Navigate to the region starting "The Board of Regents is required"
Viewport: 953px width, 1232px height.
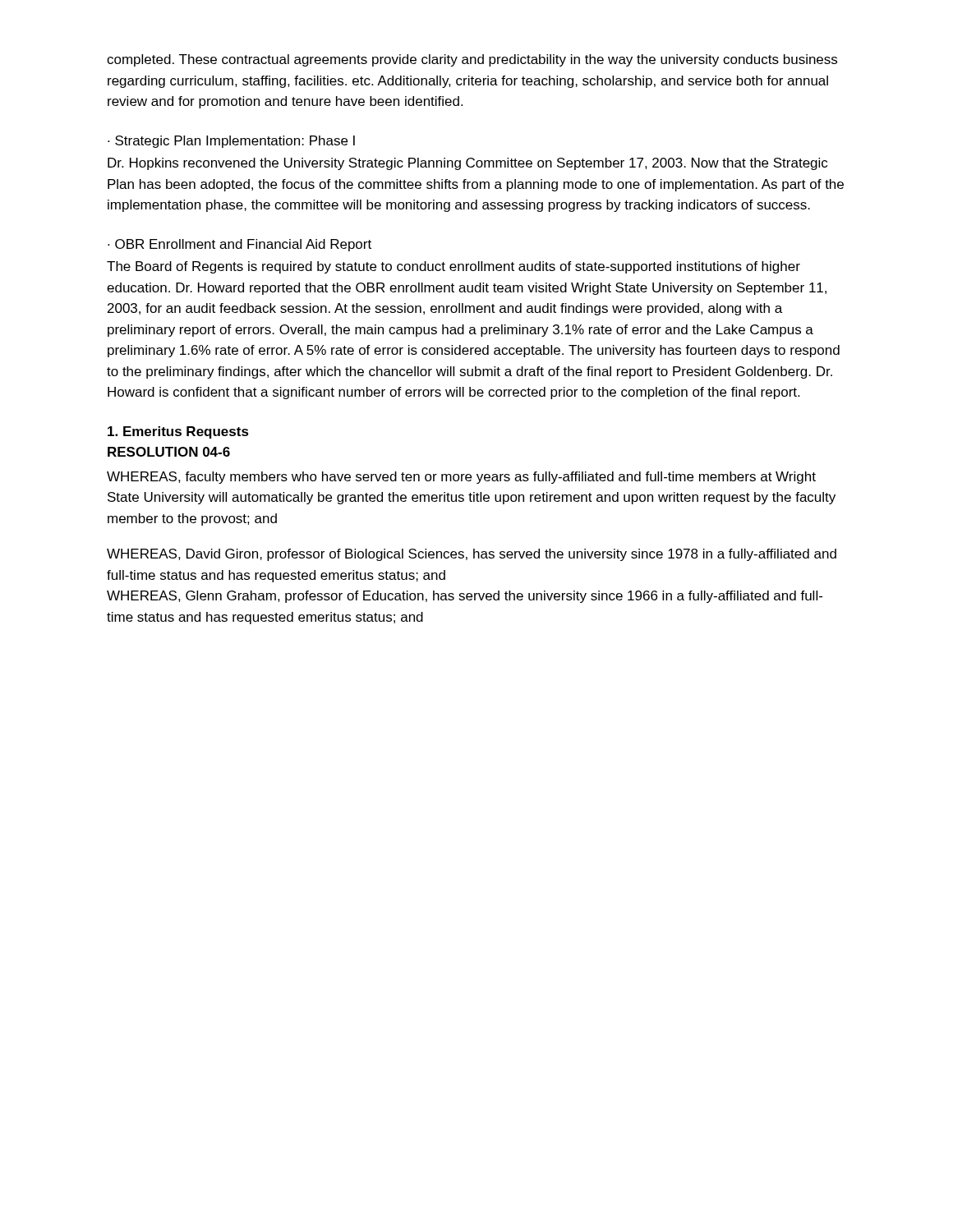point(473,329)
